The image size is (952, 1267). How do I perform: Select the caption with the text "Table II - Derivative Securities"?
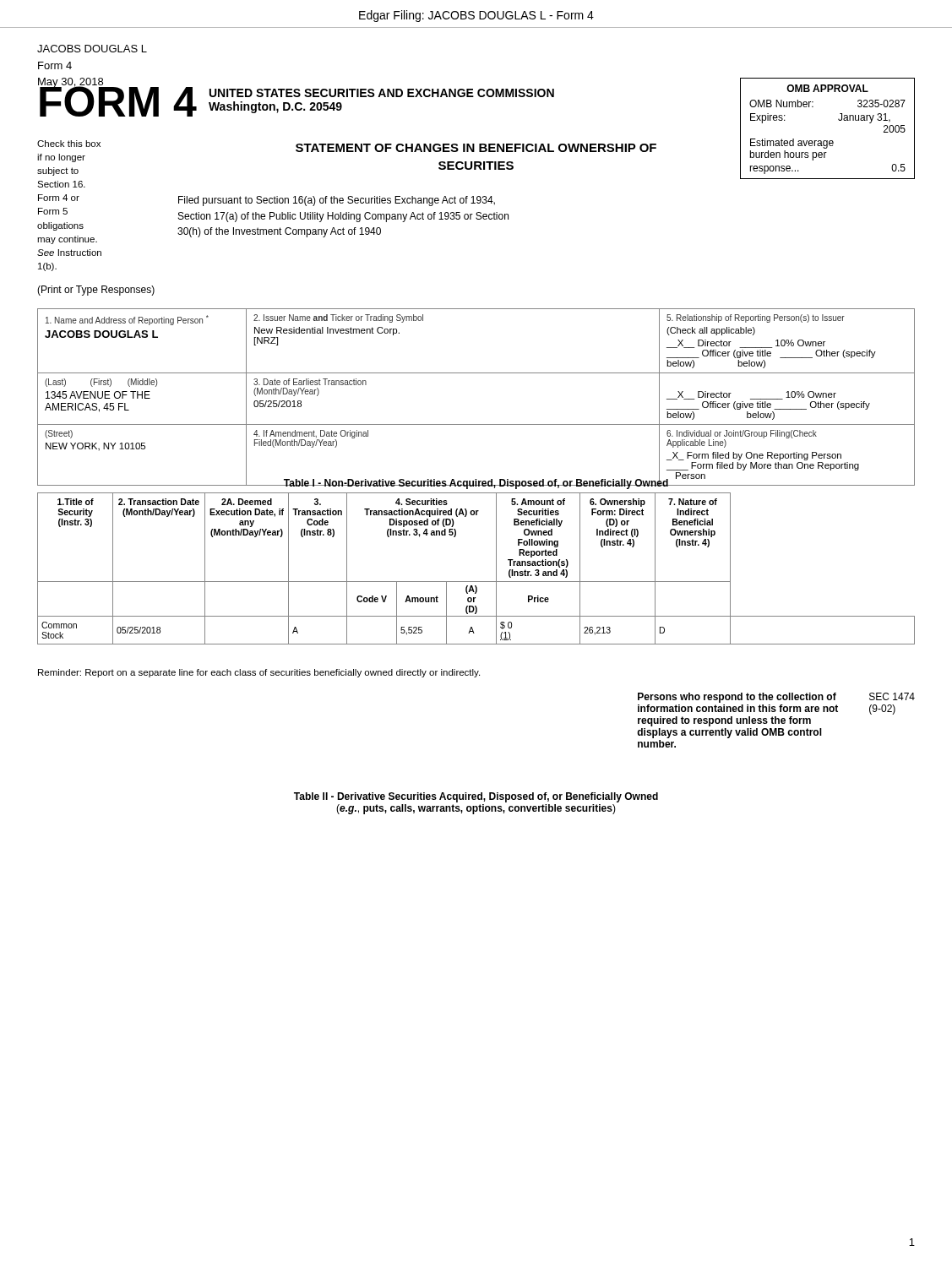(x=476, y=802)
